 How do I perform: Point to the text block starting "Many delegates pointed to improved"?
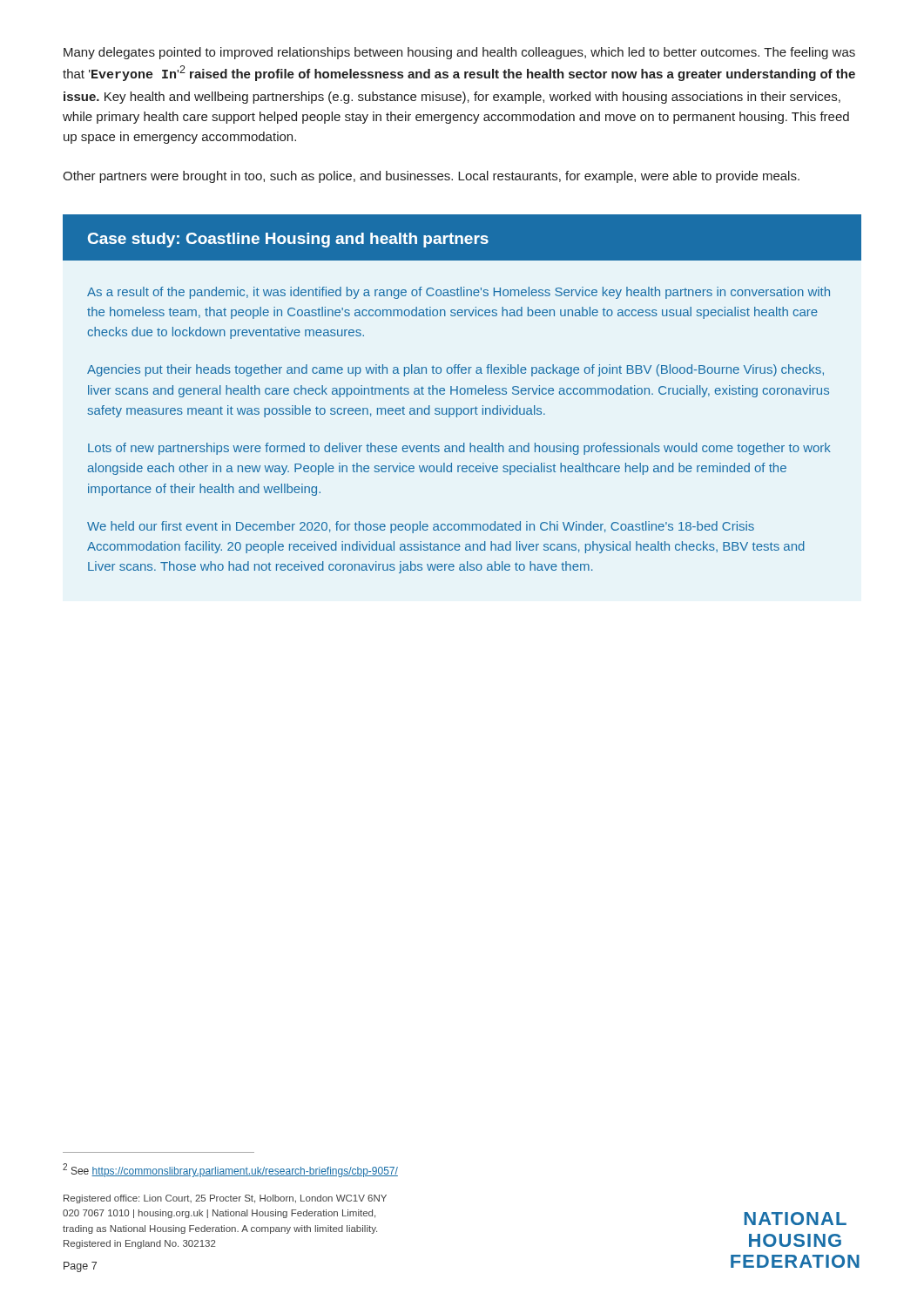tap(459, 94)
